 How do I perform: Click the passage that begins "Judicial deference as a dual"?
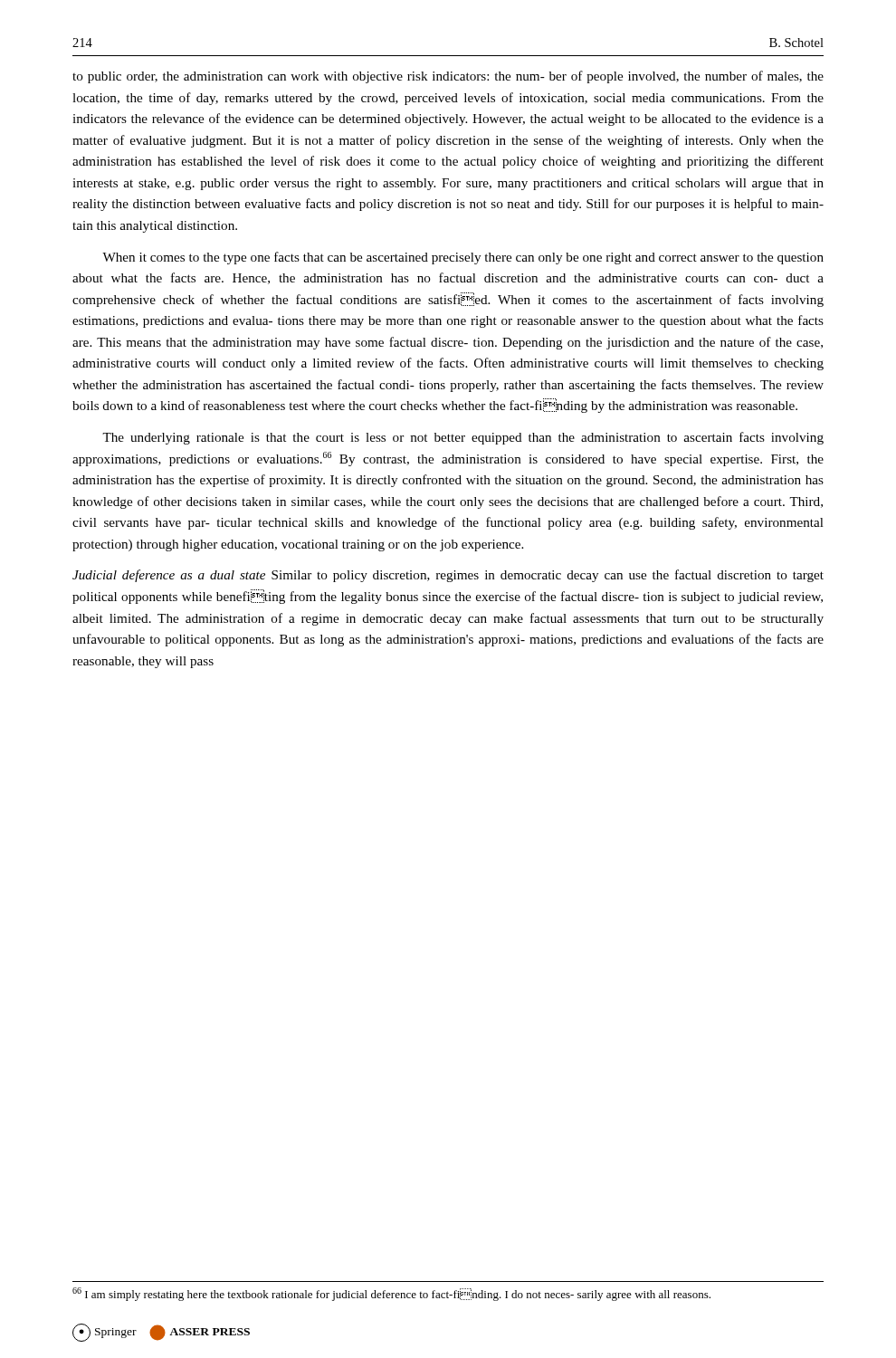448,618
